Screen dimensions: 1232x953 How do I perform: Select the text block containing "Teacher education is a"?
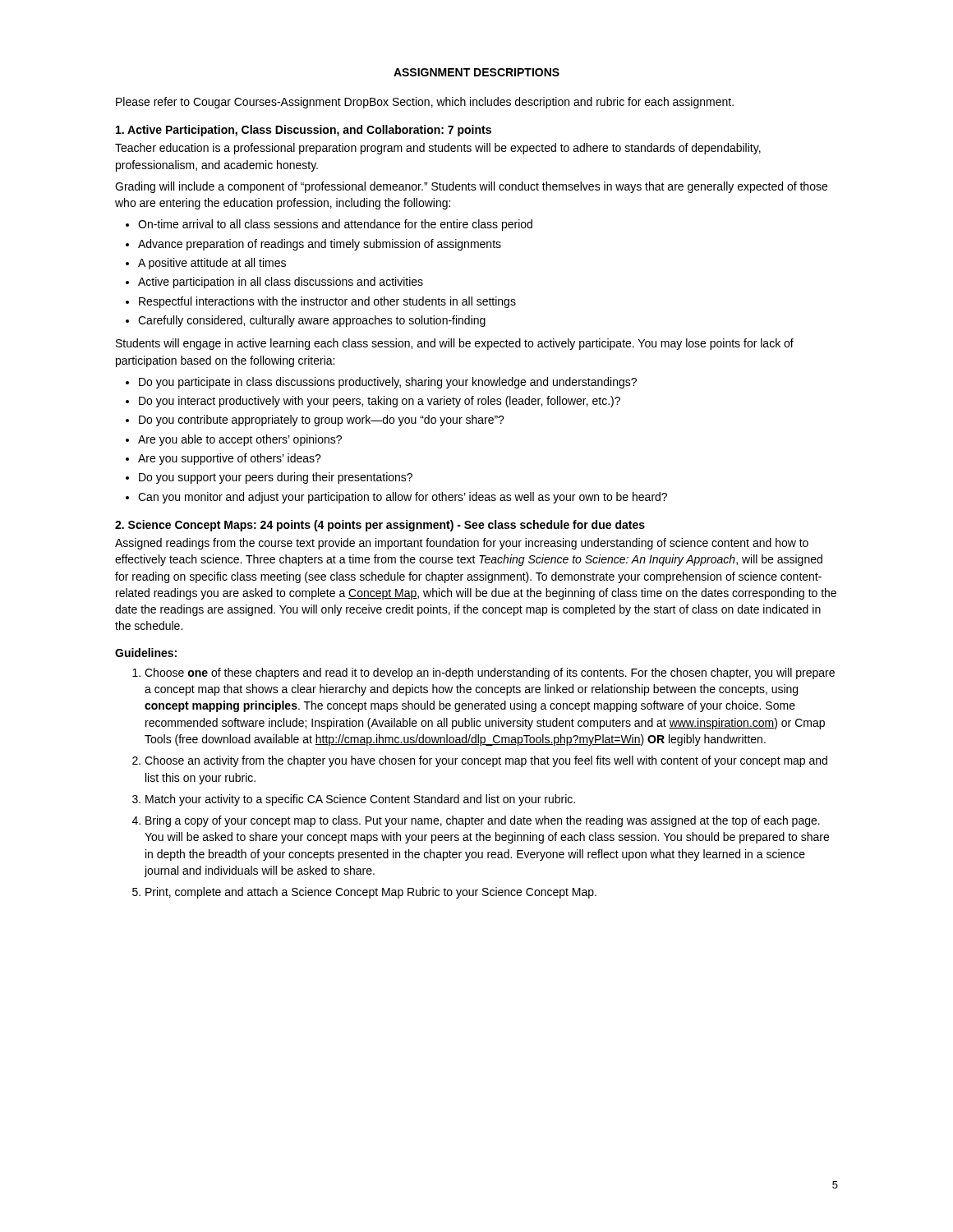click(x=476, y=176)
